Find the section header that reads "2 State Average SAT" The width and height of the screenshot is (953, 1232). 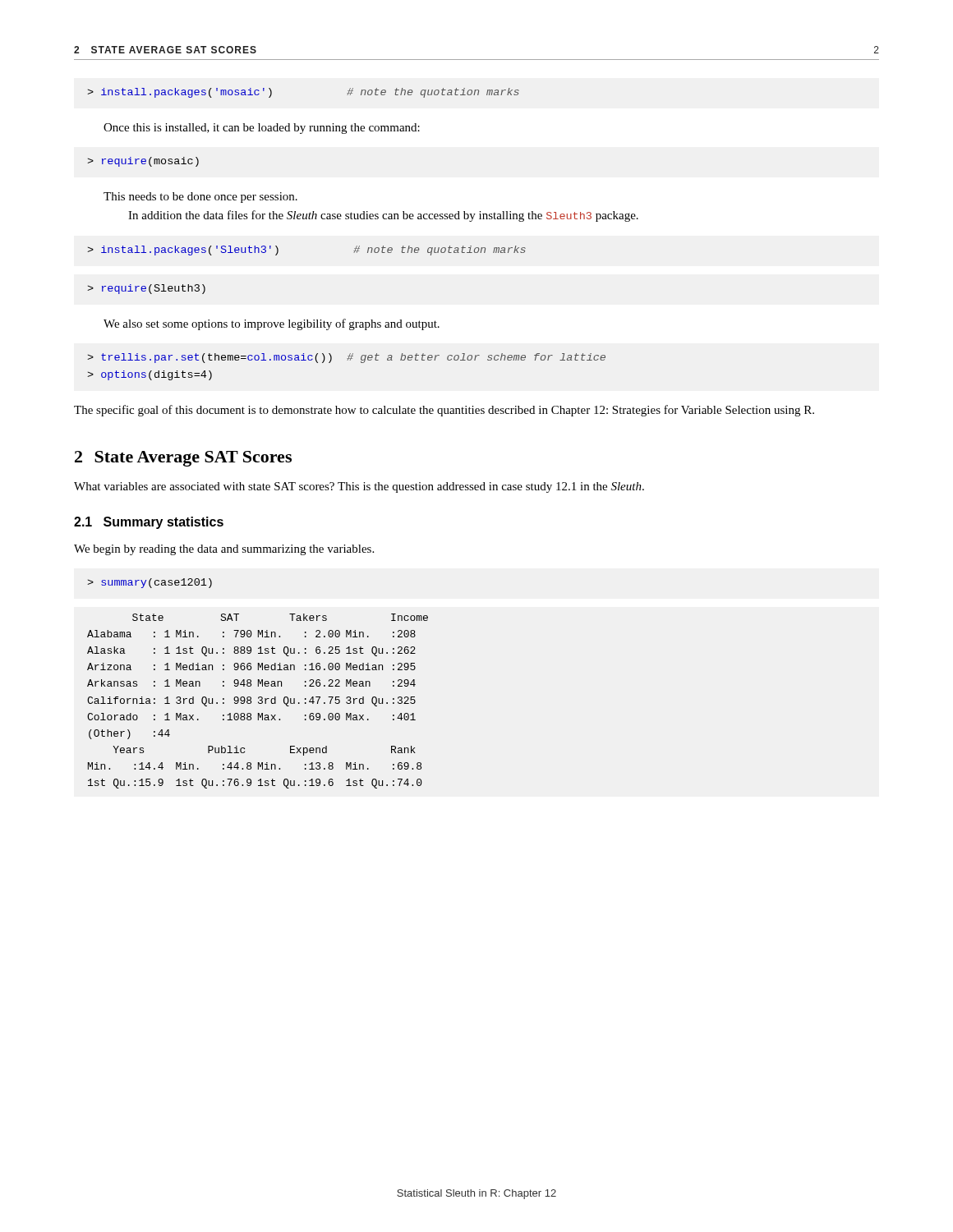(x=183, y=457)
